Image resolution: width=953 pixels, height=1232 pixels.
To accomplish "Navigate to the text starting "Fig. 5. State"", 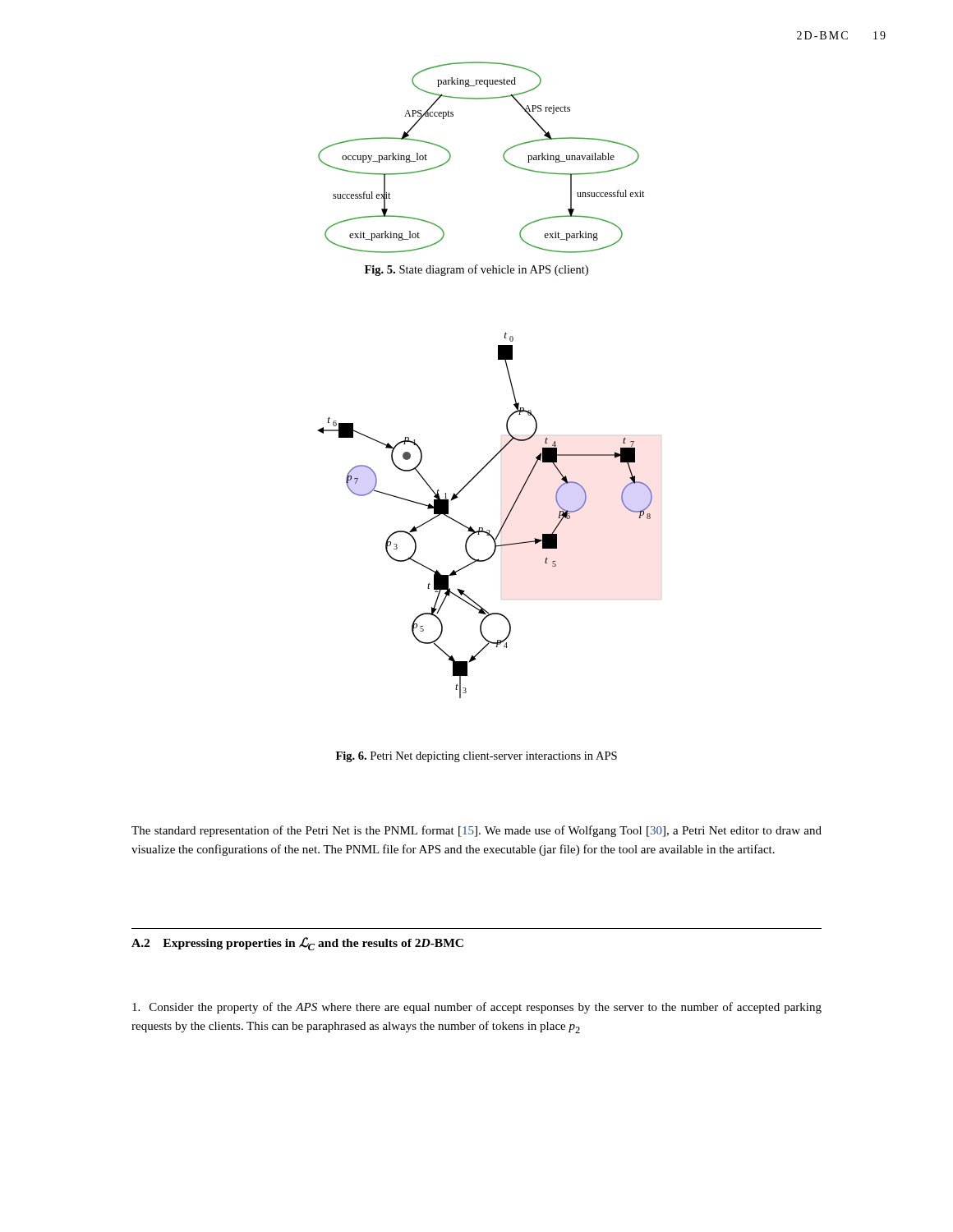I will point(476,269).
